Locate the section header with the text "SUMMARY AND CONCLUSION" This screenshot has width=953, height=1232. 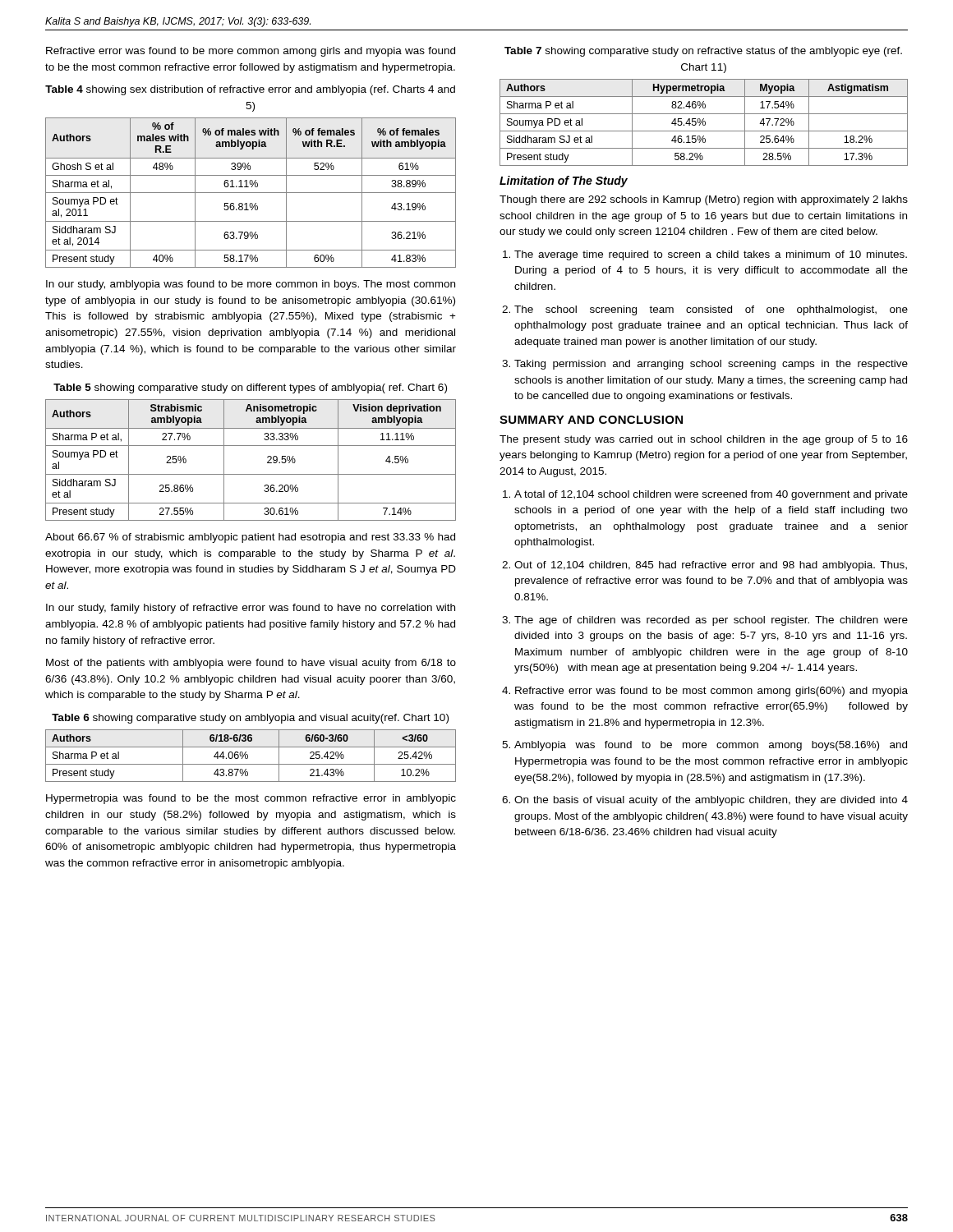tap(592, 419)
